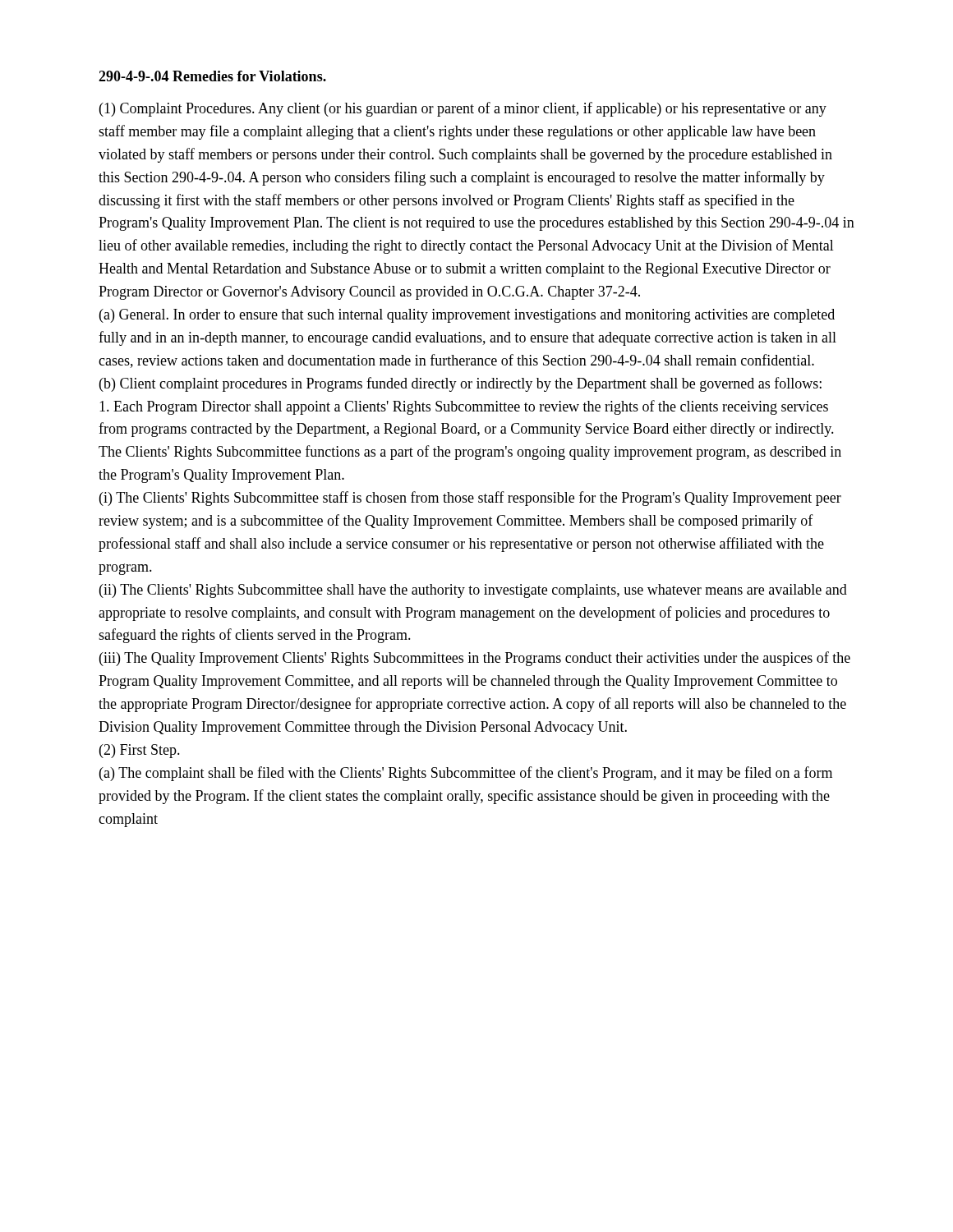Find the element starting "(b) Client complaint procedures in Programs funded"
953x1232 pixels.
pos(461,383)
